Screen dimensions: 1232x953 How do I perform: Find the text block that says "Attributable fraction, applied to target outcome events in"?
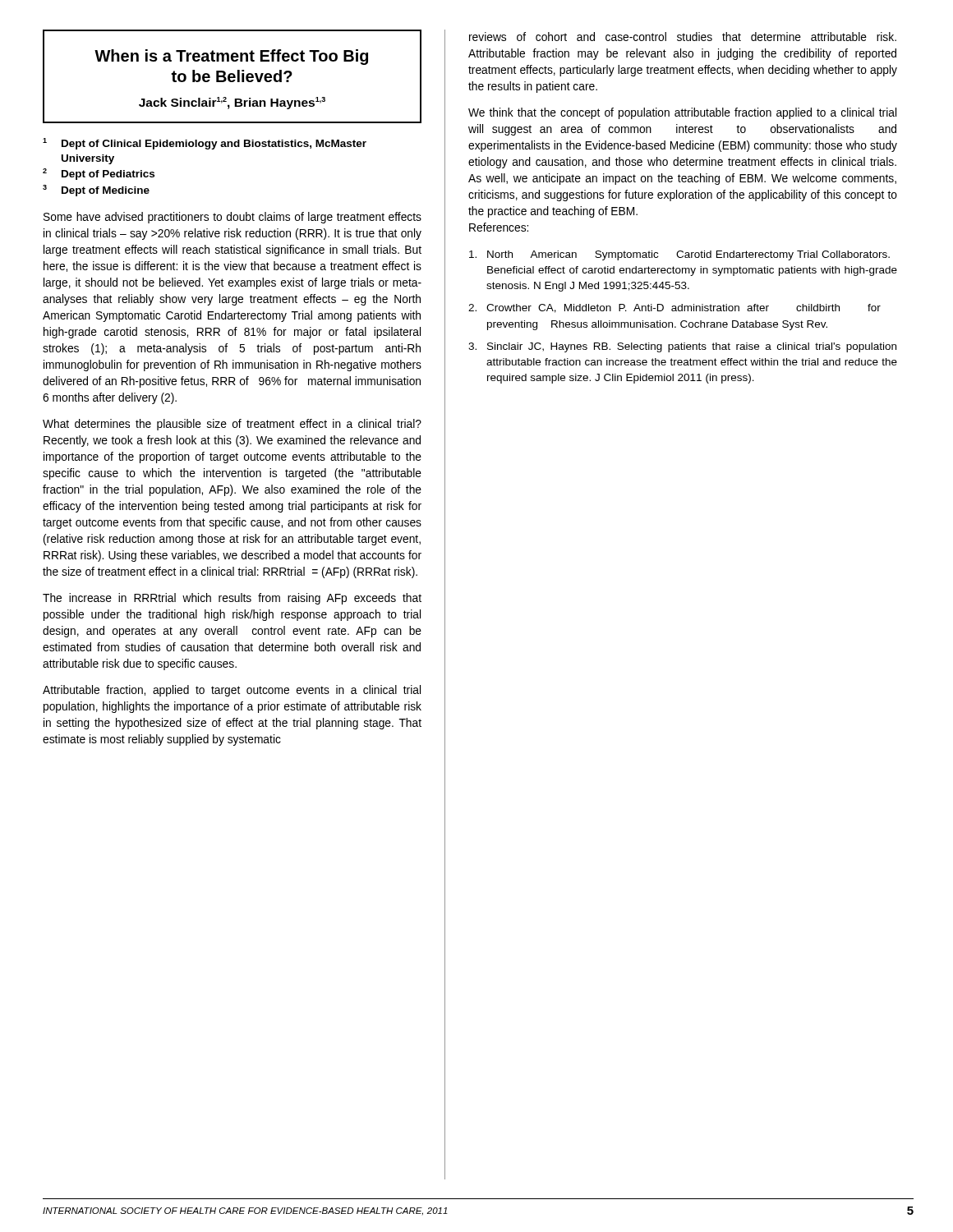pos(232,715)
